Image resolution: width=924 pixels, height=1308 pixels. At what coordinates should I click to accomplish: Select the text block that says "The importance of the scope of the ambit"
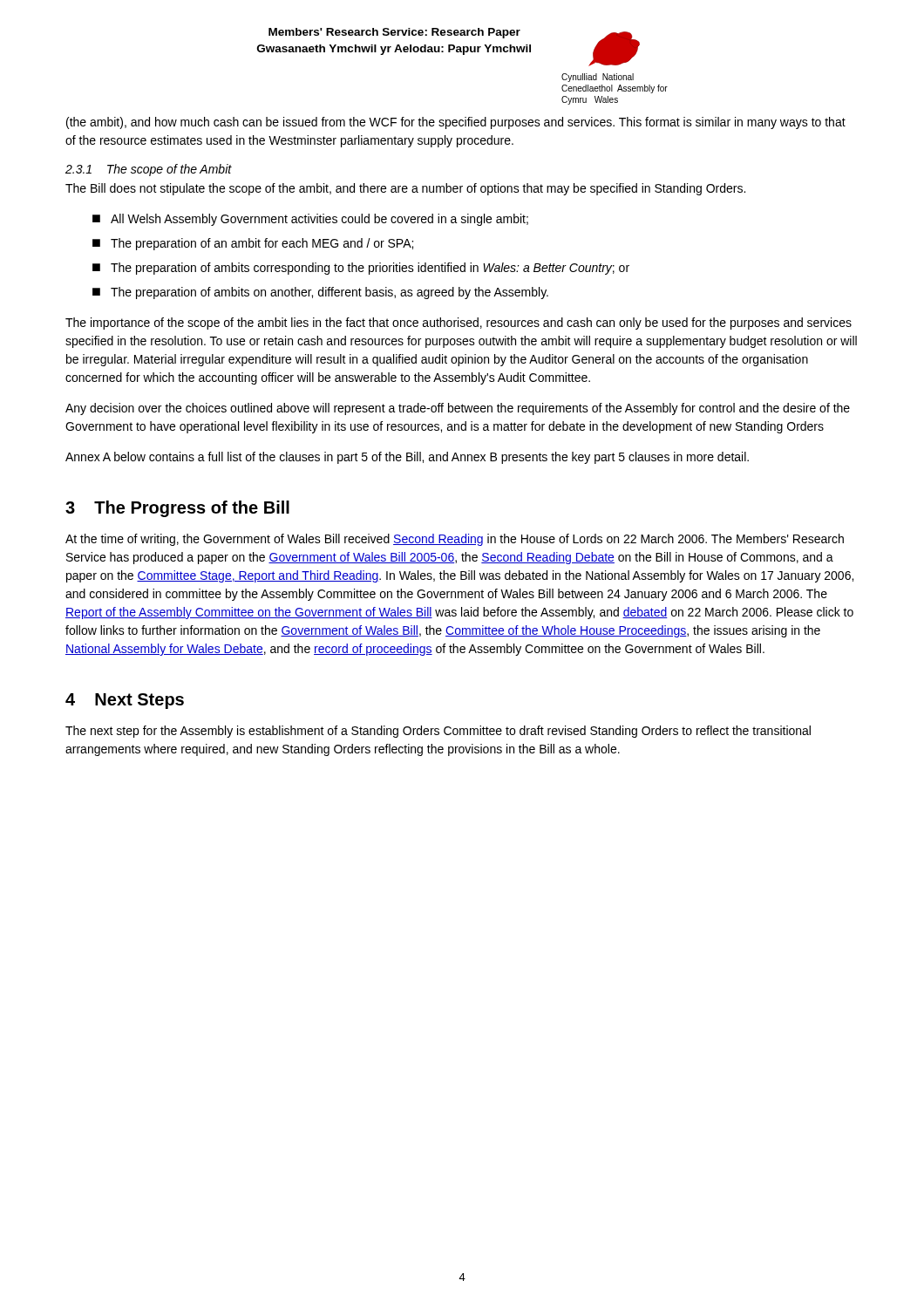(461, 350)
